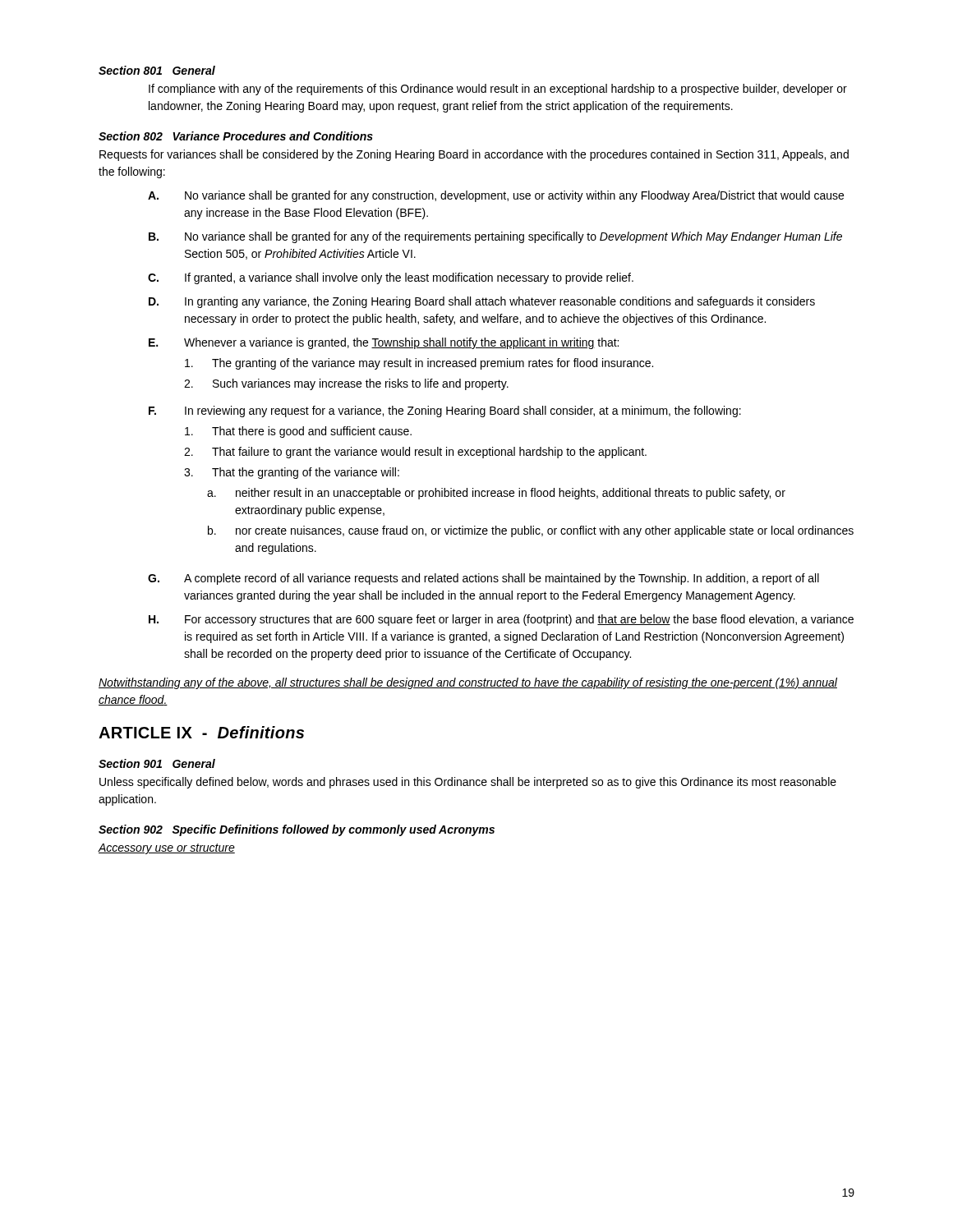The image size is (953, 1232).
Task: Click the passage that begins "H. For accessory structures that are"
Action: pyautogui.click(x=501, y=637)
